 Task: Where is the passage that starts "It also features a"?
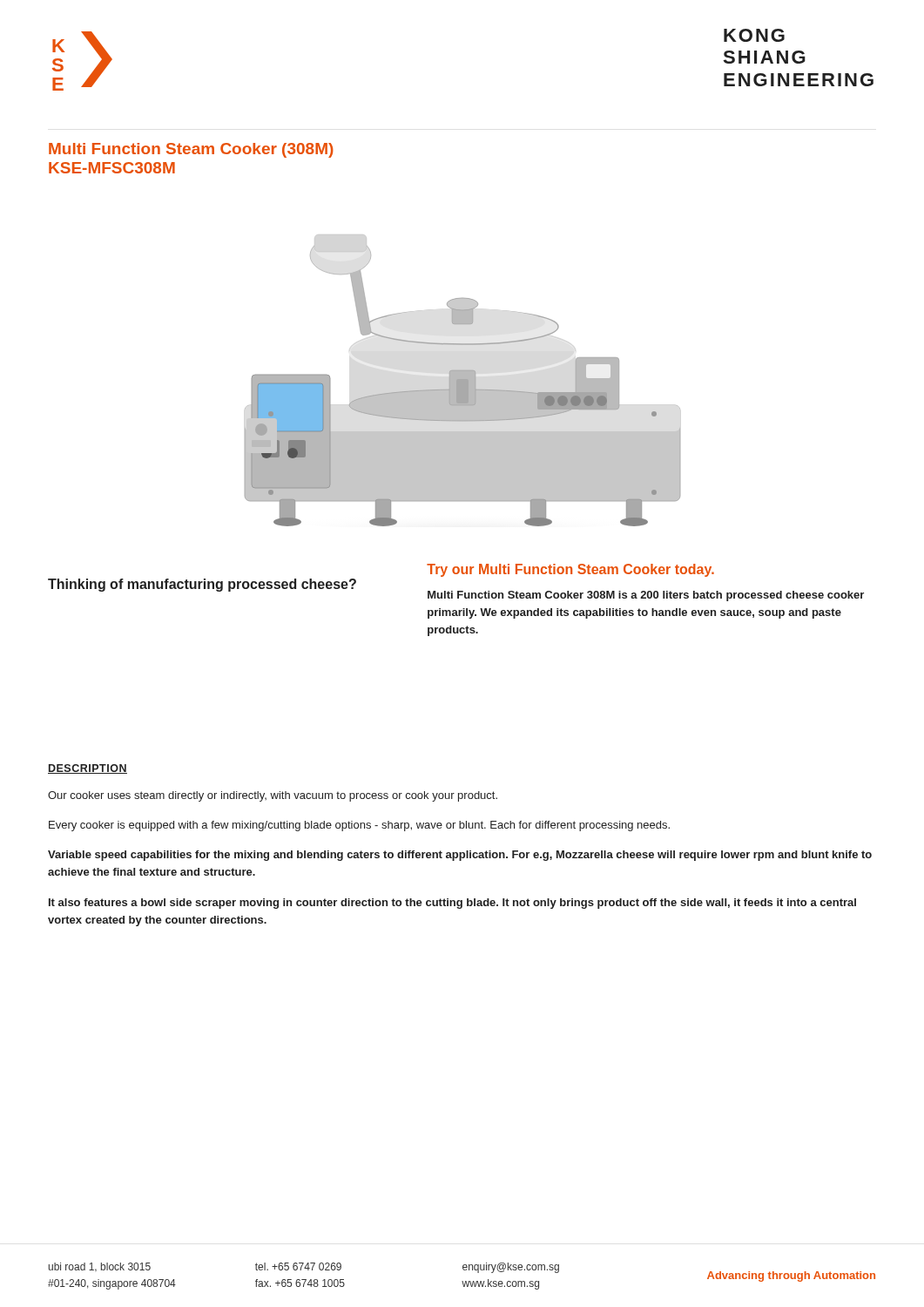pyautogui.click(x=452, y=911)
